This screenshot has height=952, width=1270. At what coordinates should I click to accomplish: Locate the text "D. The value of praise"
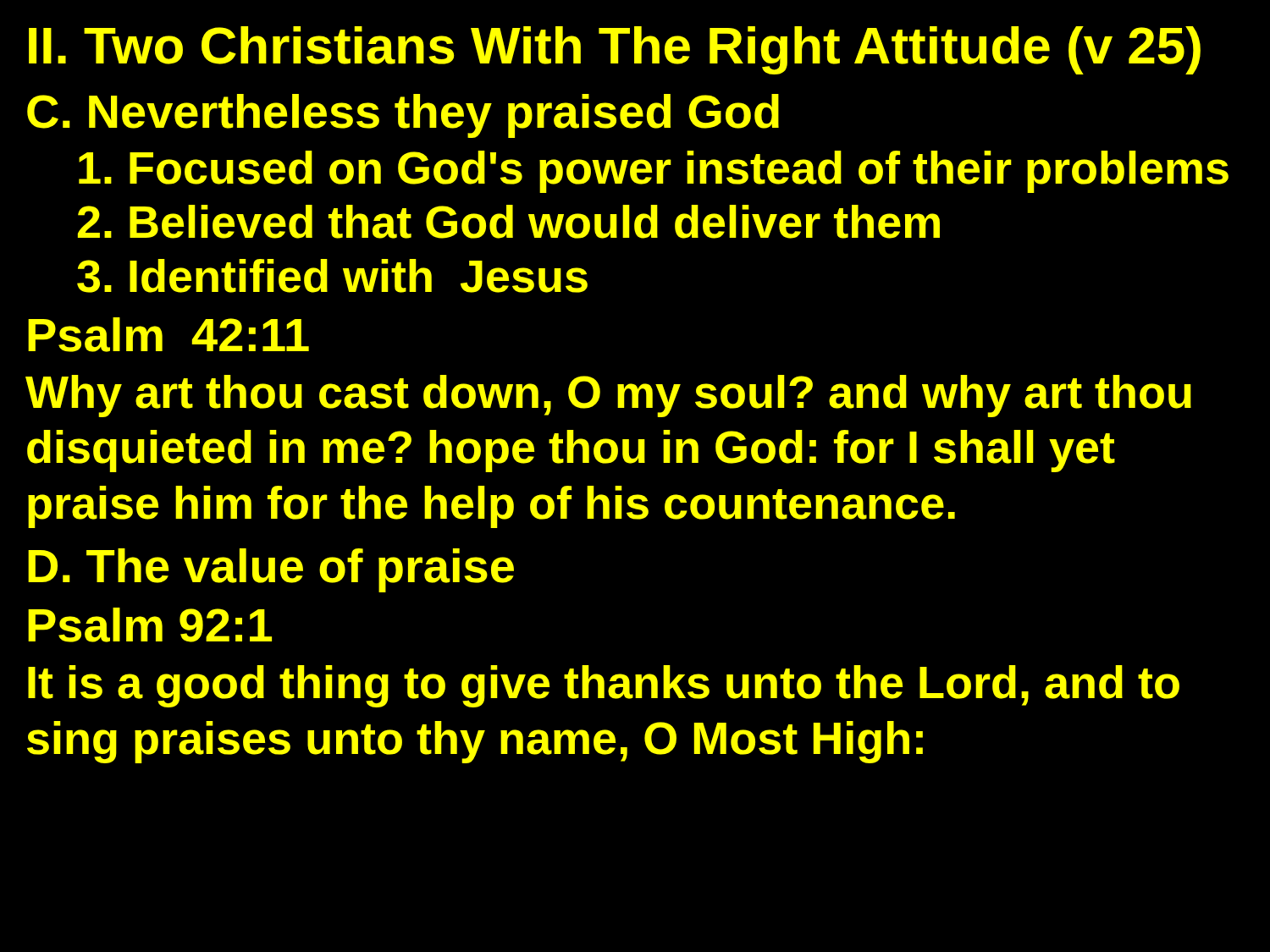[270, 566]
